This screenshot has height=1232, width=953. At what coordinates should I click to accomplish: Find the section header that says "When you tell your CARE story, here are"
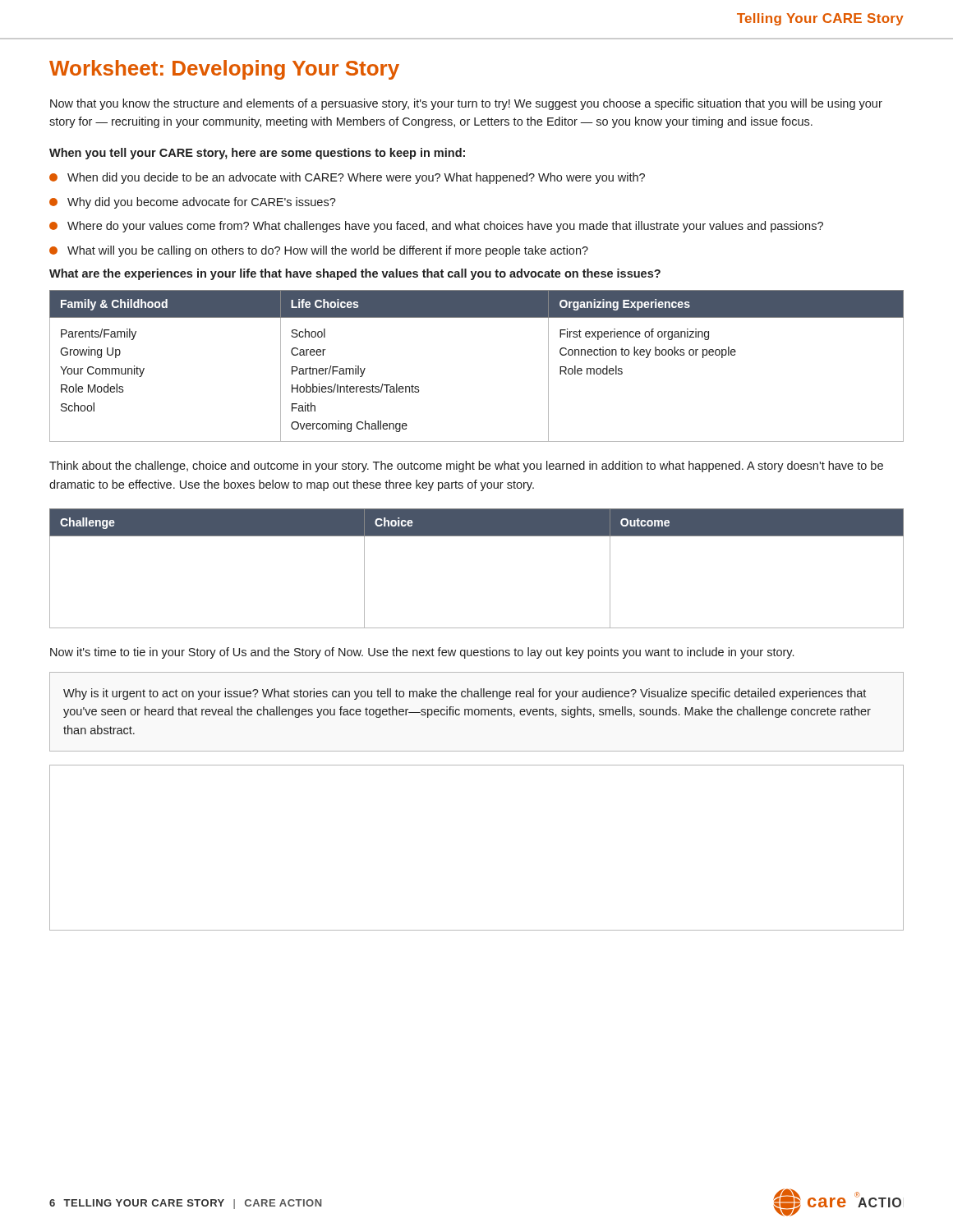pyautogui.click(x=258, y=153)
